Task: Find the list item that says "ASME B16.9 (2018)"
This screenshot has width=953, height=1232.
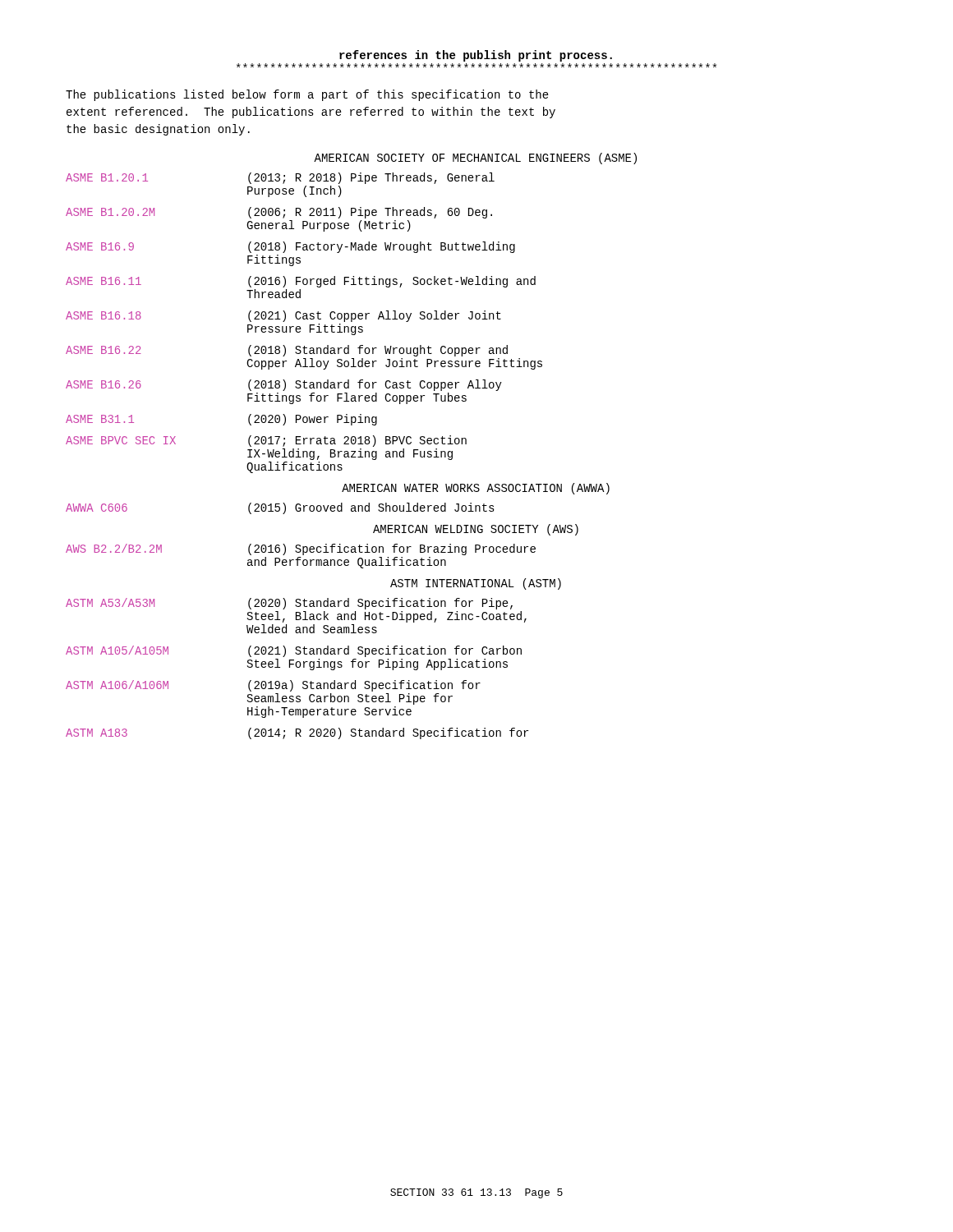Action: point(476,254)
